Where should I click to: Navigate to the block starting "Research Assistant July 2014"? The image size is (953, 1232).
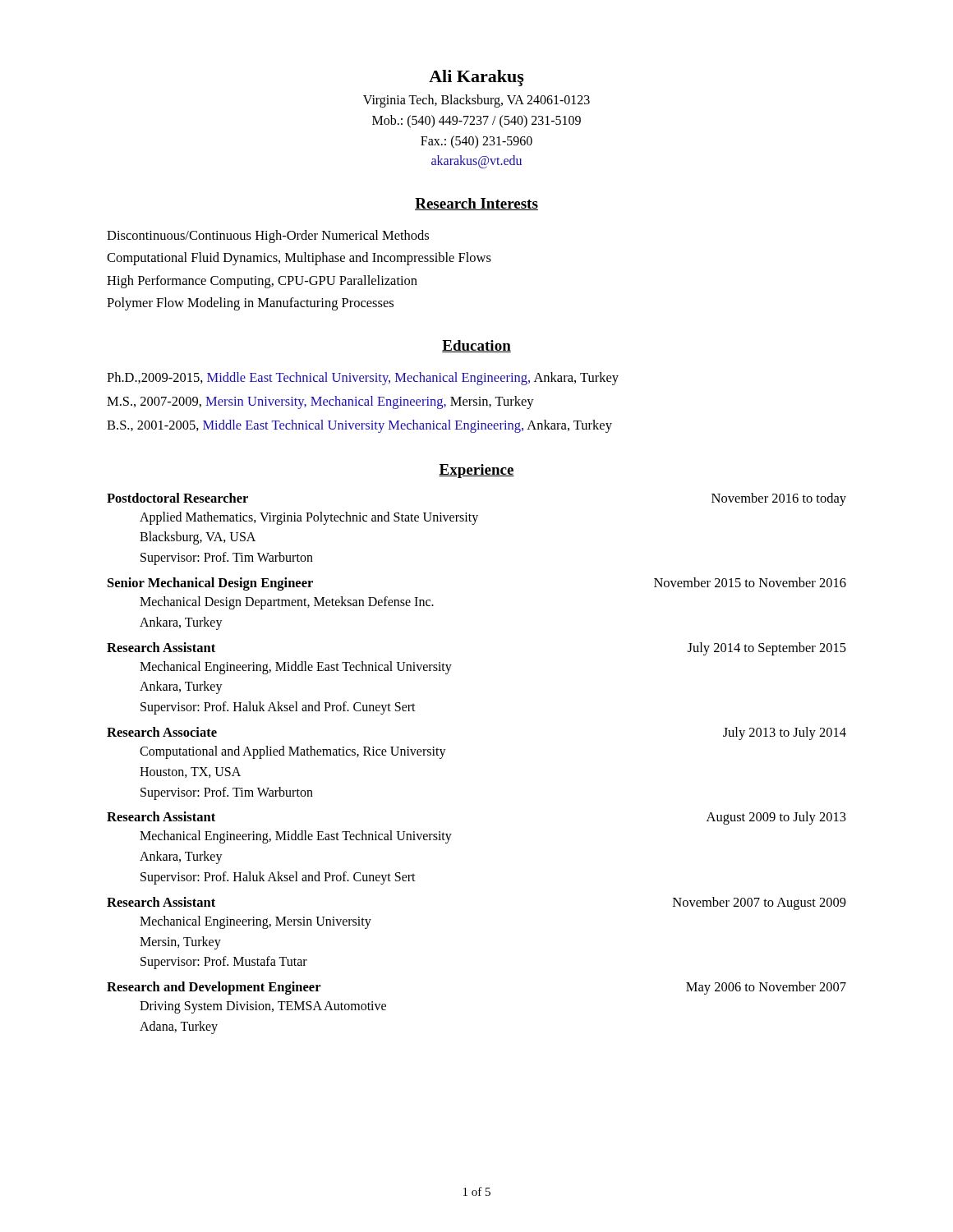tap(157, 648)
